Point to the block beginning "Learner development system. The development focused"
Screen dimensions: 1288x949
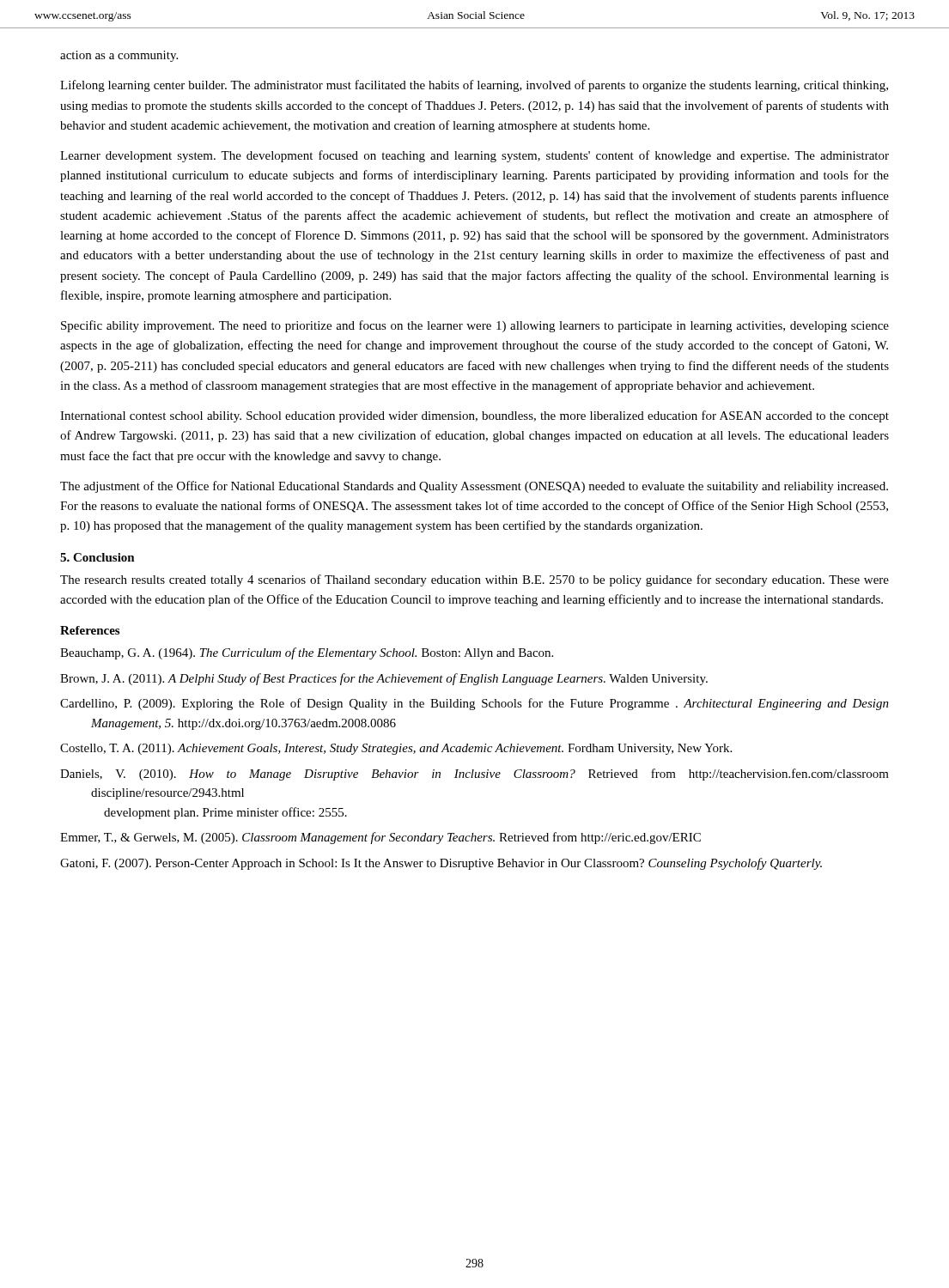click(474, 226)
